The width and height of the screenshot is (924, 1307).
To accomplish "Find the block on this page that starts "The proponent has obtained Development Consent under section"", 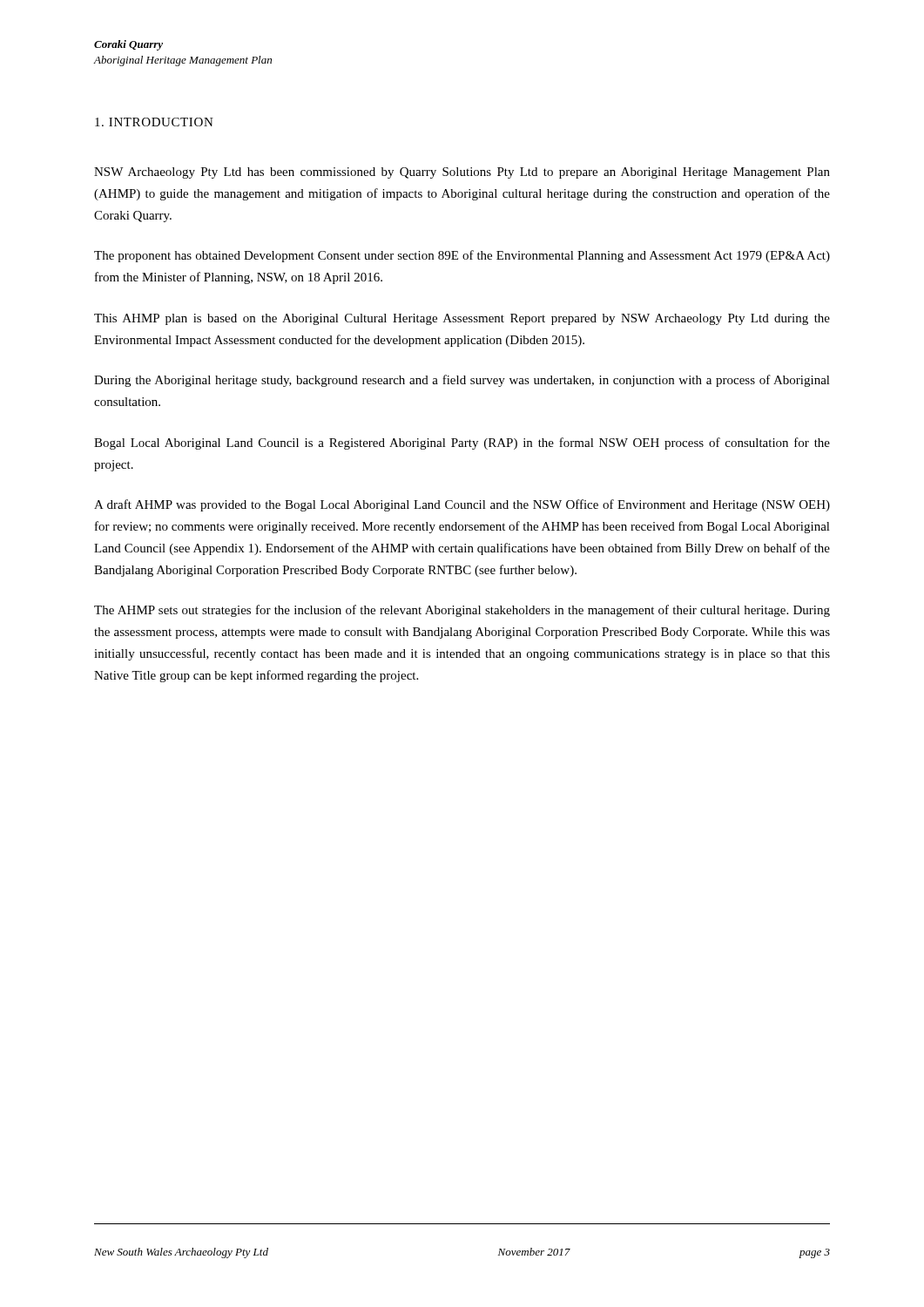I will tap(462, 266).
